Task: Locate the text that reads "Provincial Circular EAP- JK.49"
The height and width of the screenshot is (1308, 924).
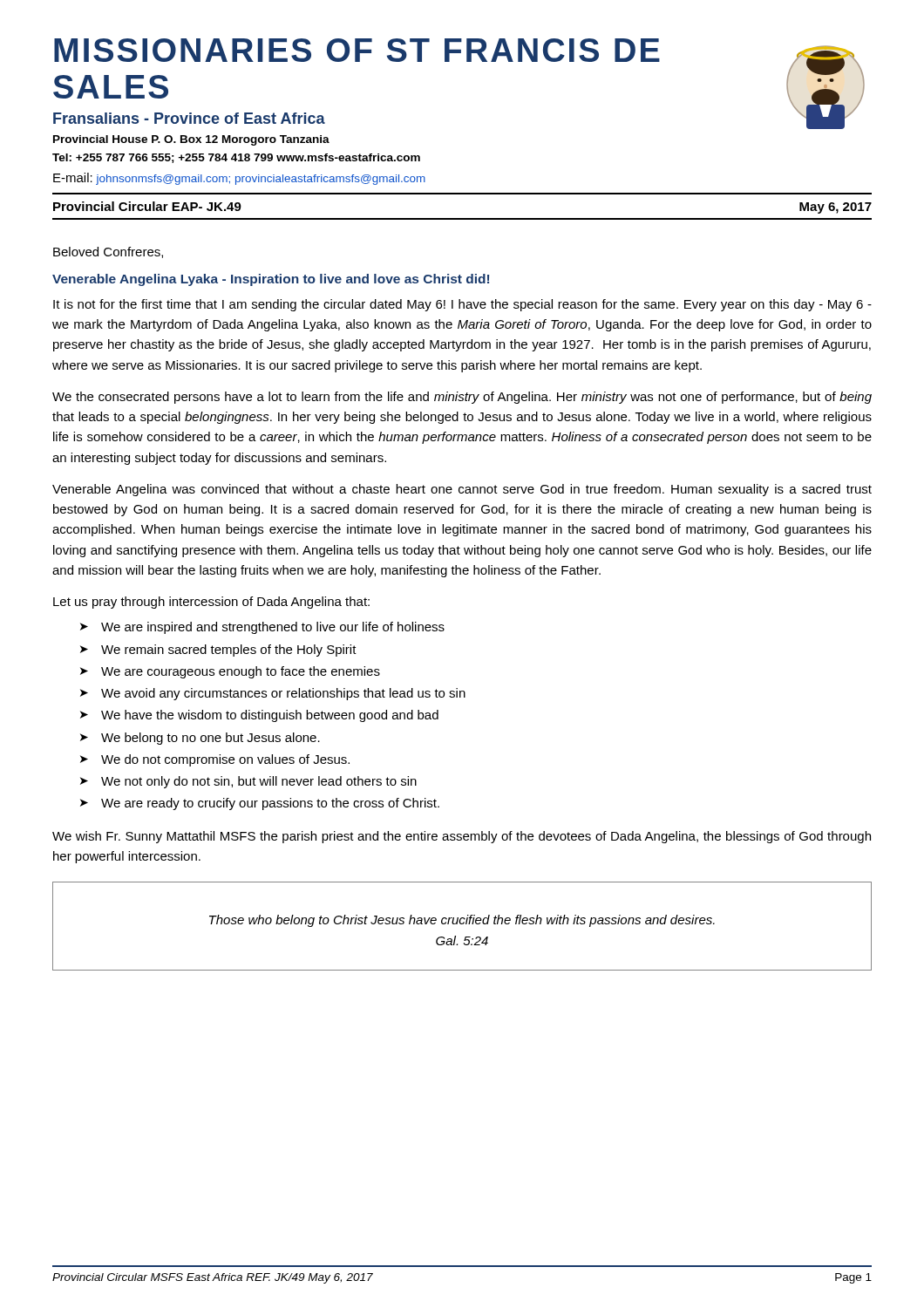Action: [x=147, y=206]
